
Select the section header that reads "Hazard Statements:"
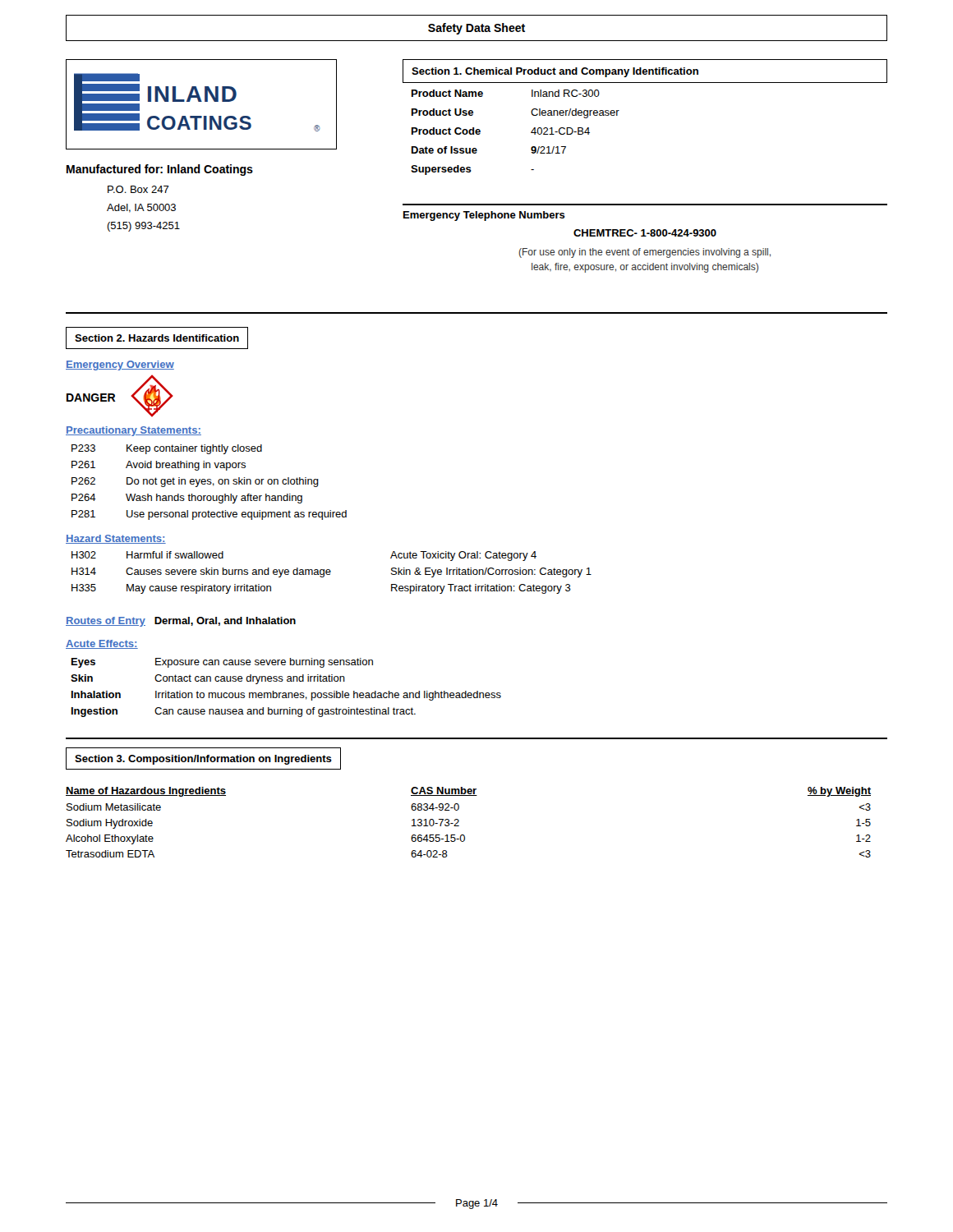[x=116, y=538]
